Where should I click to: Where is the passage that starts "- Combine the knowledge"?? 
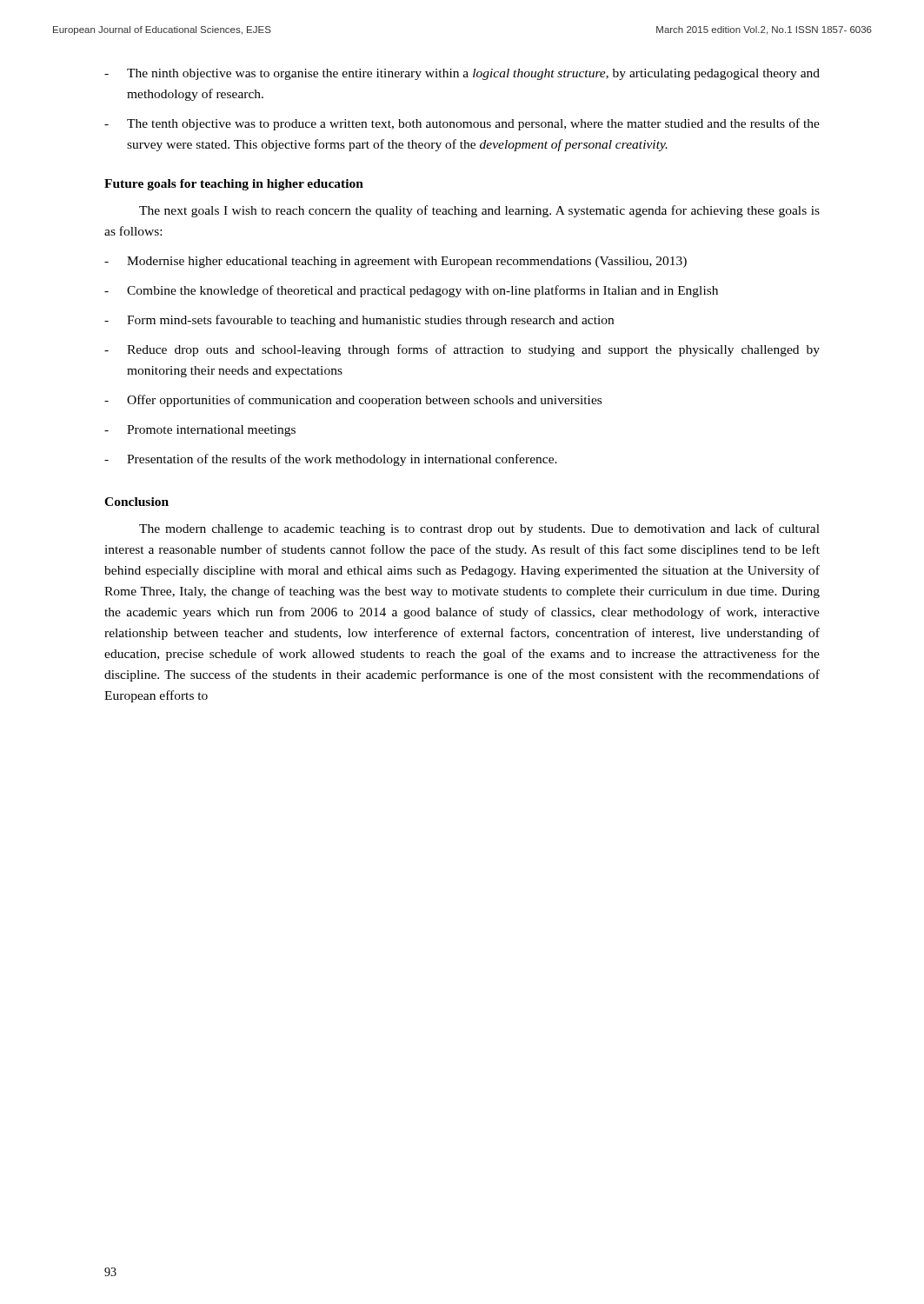pyautogui.click(x=462, y=290)
